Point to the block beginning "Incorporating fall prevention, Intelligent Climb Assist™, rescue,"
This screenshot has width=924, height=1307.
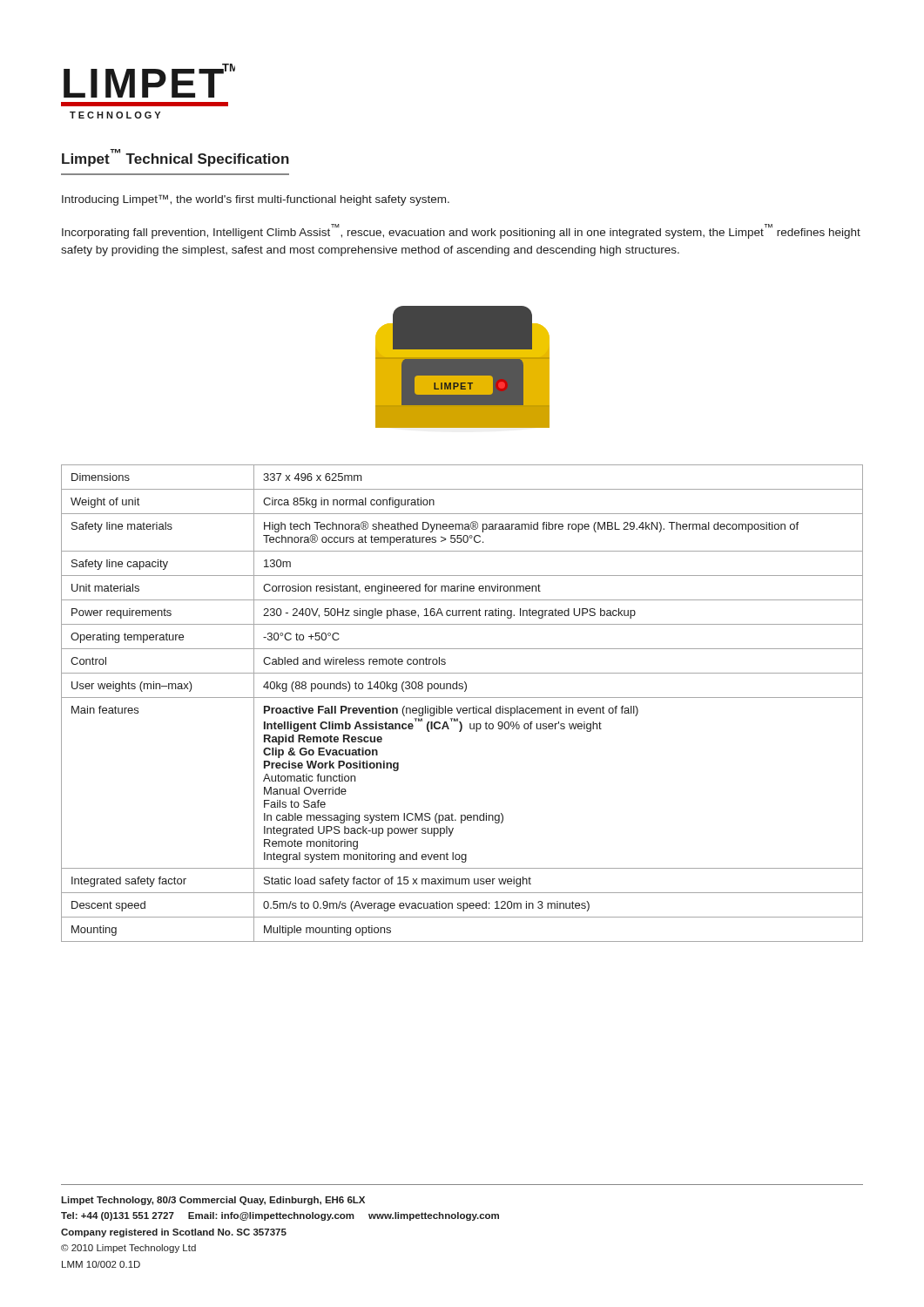461,239
